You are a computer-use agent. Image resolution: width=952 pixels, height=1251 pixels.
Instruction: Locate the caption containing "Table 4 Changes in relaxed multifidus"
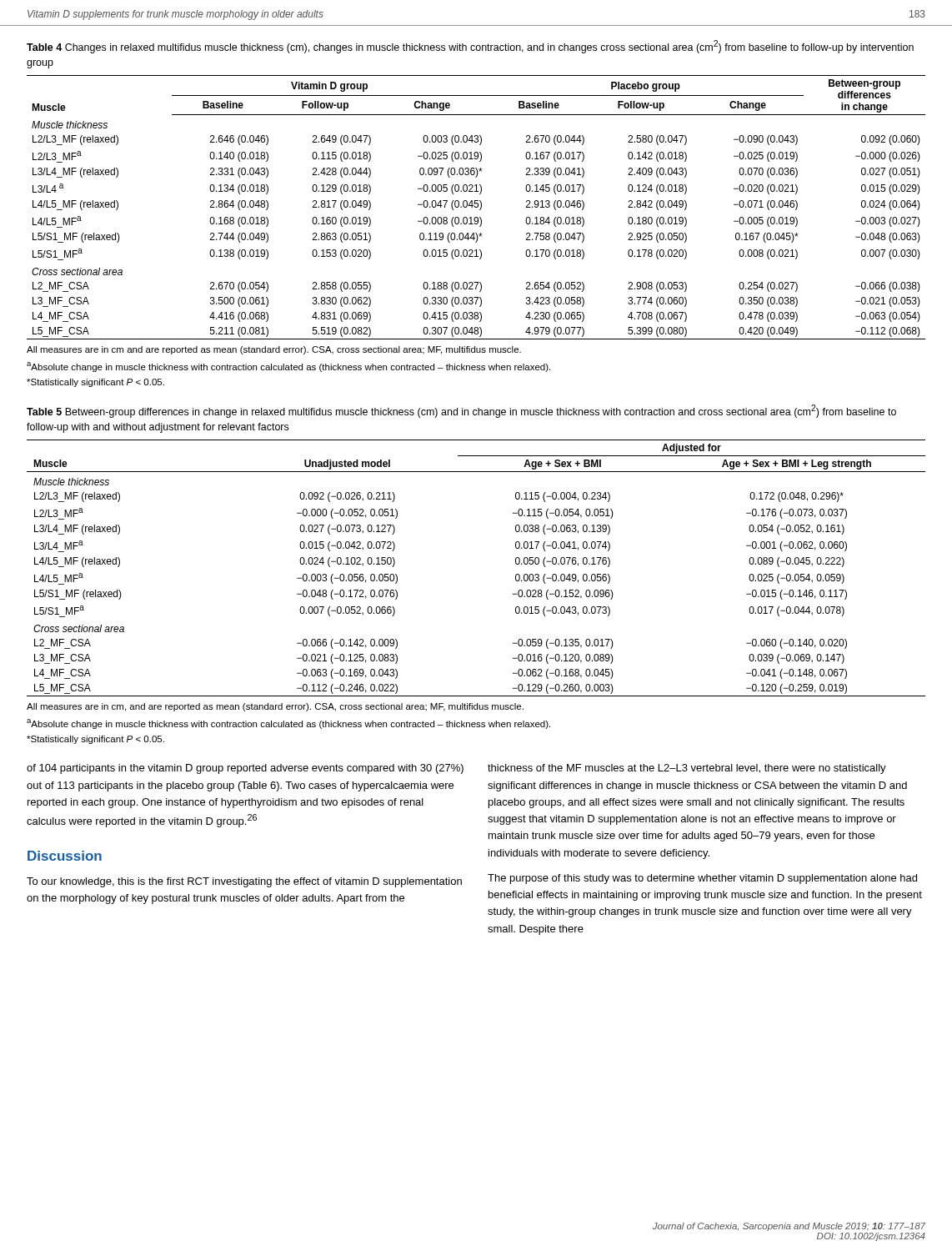click(470, 54)
